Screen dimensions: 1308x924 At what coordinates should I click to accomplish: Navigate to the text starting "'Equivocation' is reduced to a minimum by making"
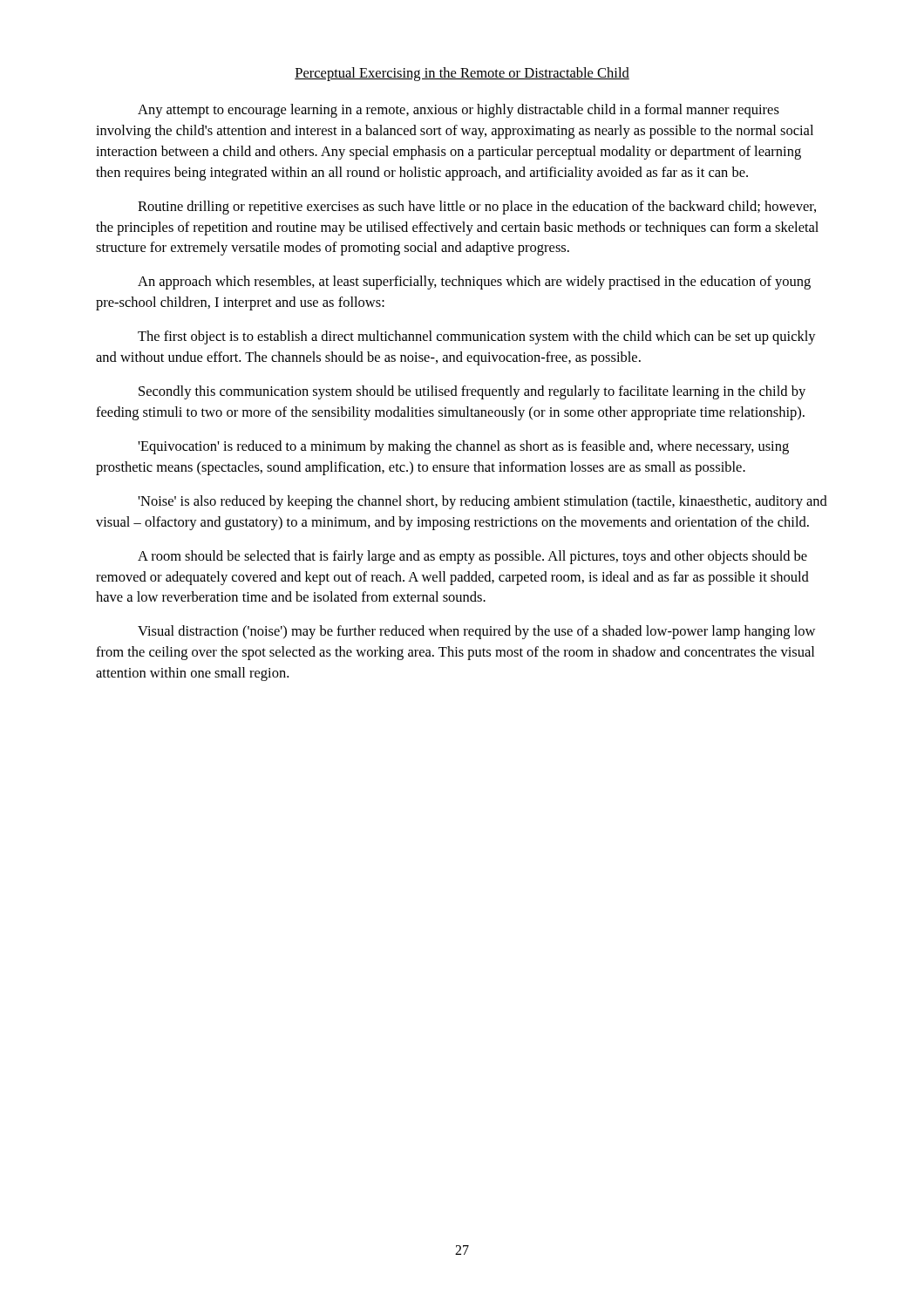coord(443,456)
